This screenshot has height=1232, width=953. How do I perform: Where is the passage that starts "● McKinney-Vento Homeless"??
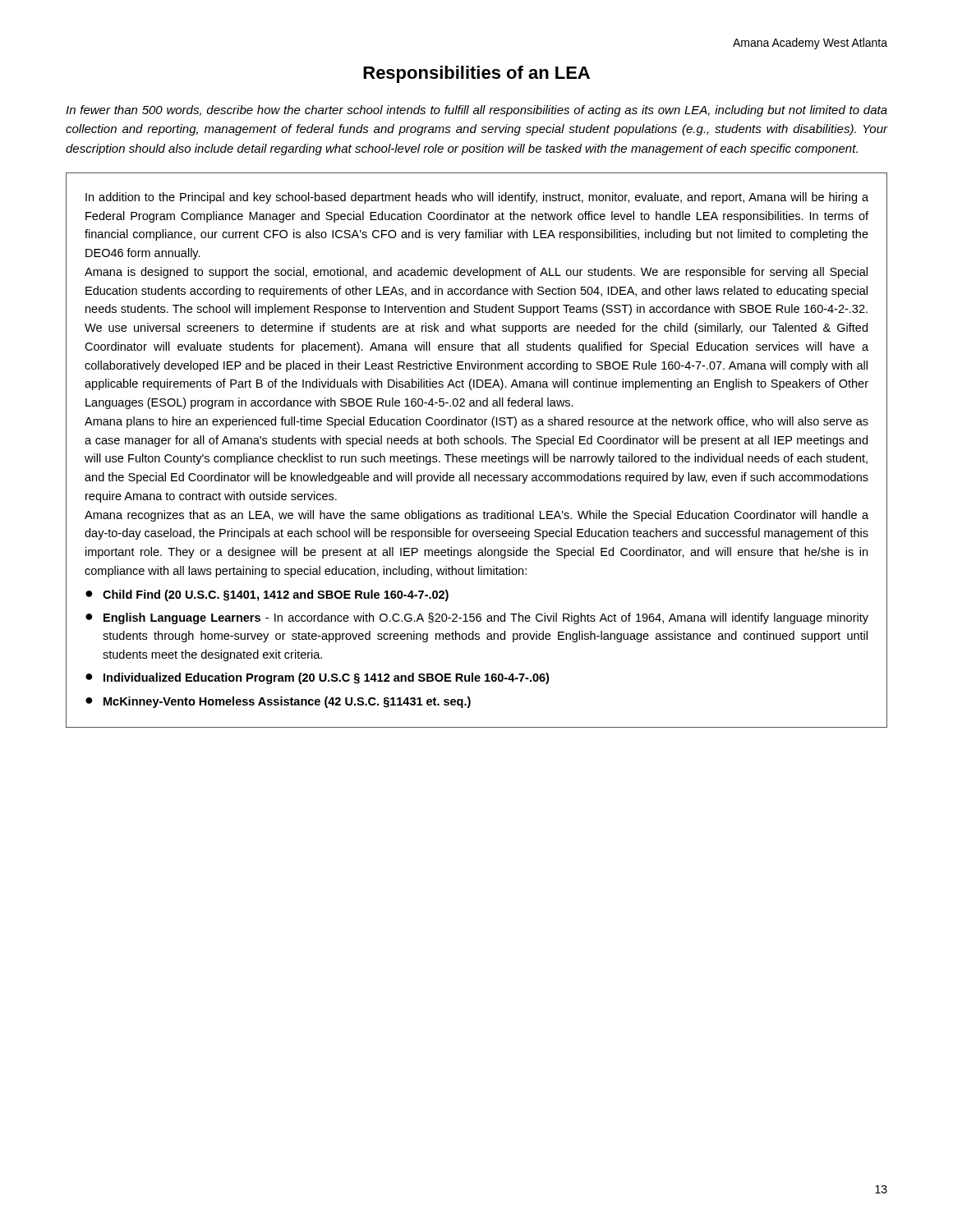476,702
